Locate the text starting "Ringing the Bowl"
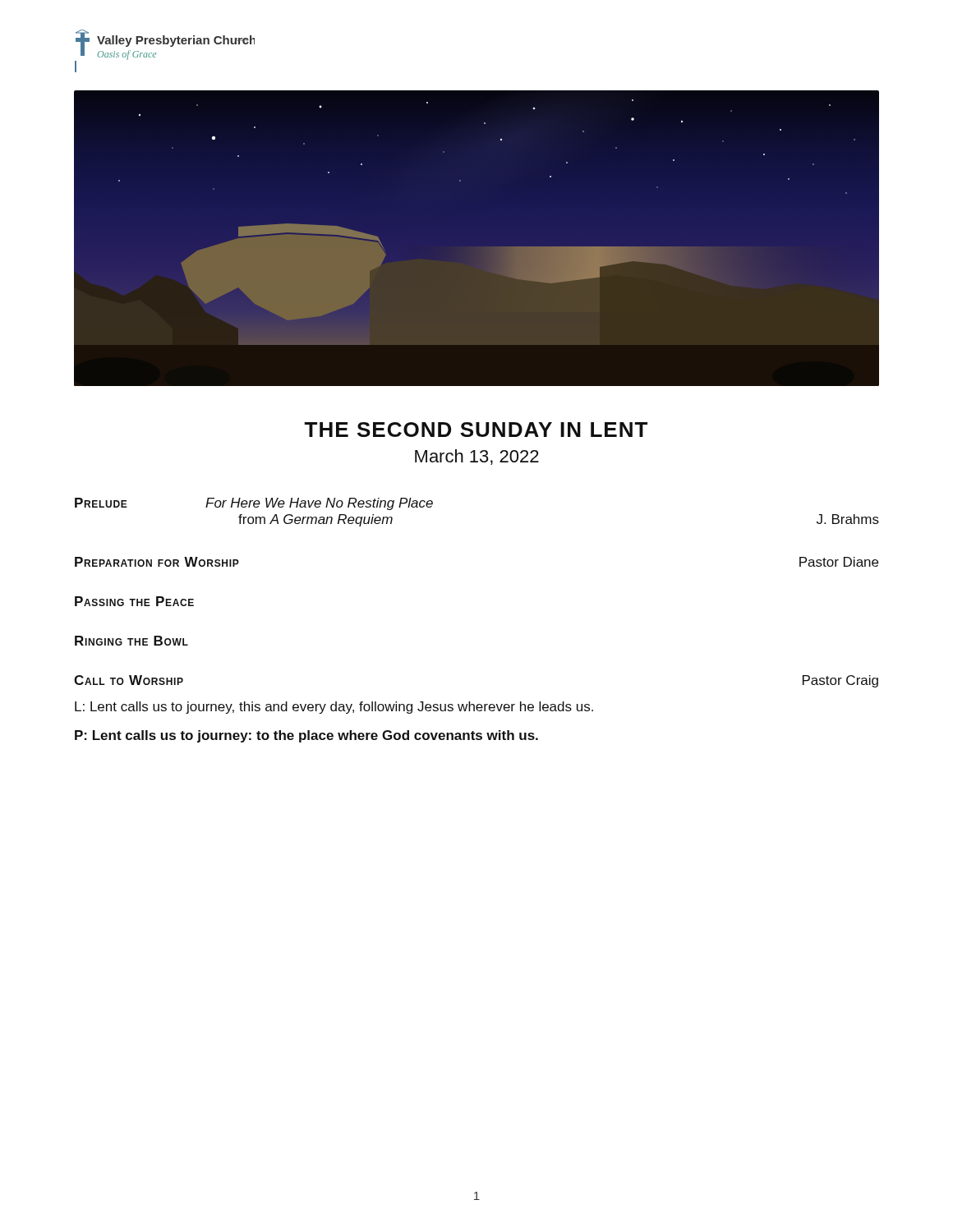 click(x=131, y=641)
